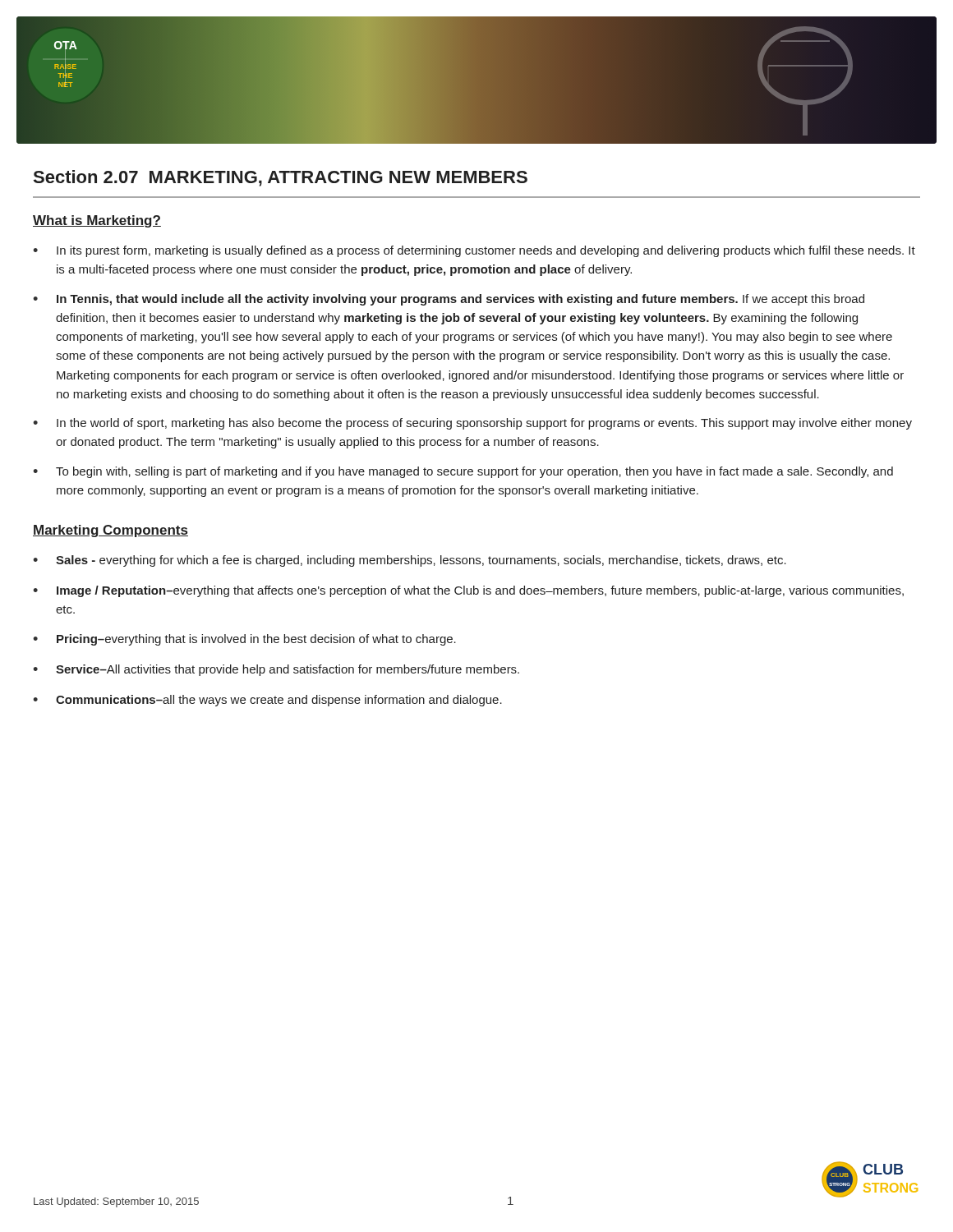
Task: Click on the list item containing "• Communications–all the ways we create and dispense"
Action: [x=476, y=700]
